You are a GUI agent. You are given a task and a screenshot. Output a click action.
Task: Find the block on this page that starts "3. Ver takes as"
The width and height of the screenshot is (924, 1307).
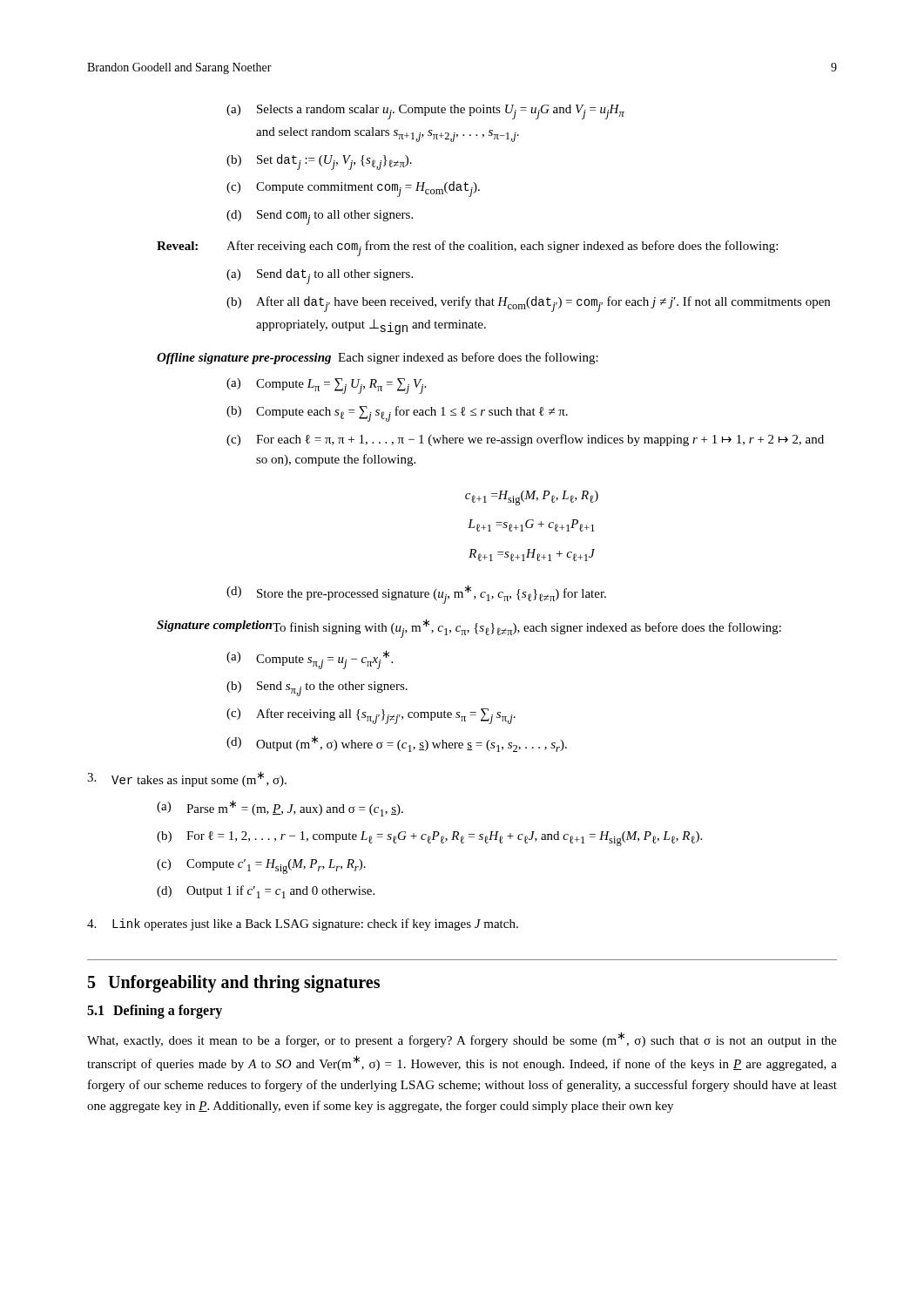point(187,779)
